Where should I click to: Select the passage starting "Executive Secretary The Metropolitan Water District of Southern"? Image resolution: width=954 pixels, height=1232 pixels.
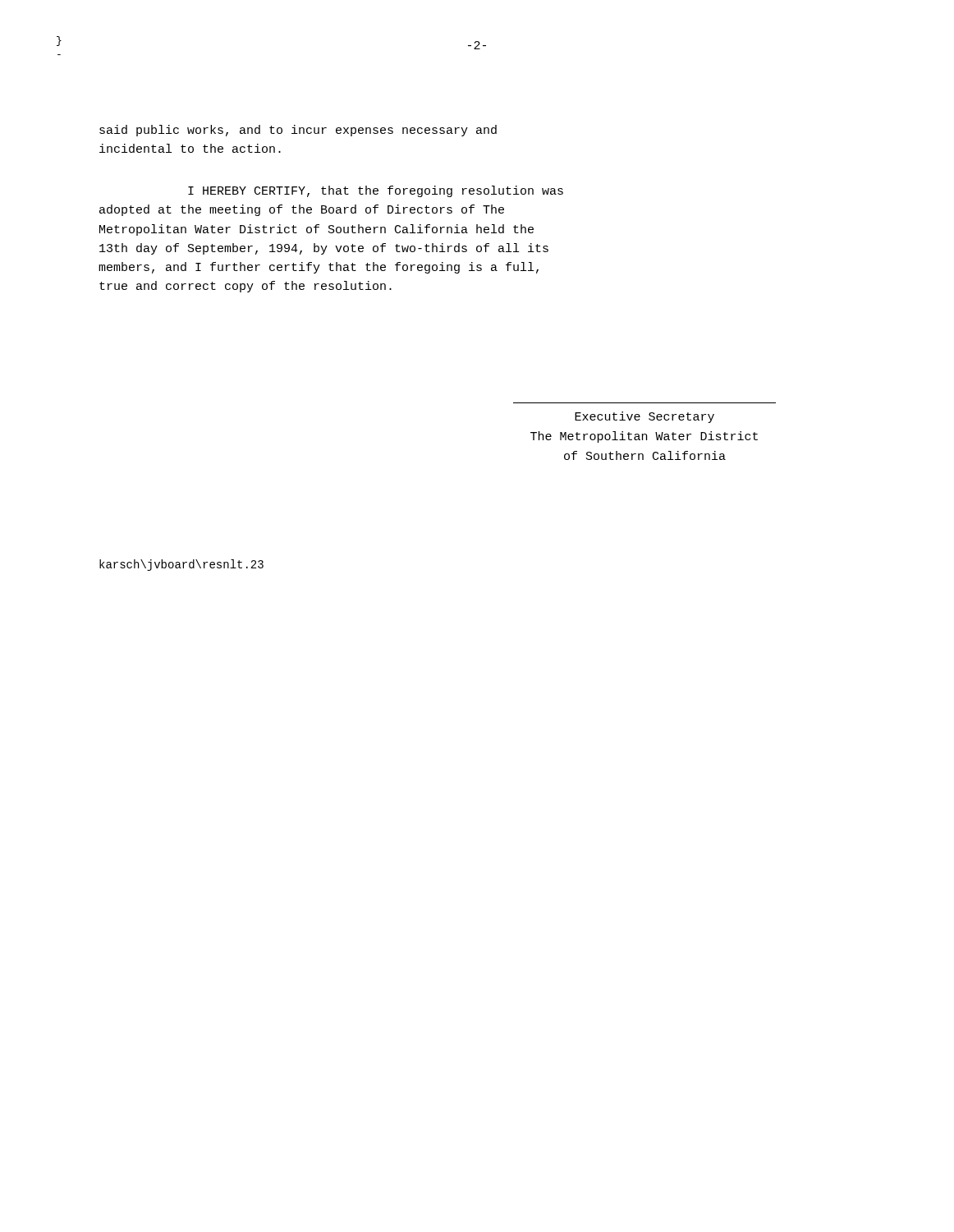coord(645,433)
